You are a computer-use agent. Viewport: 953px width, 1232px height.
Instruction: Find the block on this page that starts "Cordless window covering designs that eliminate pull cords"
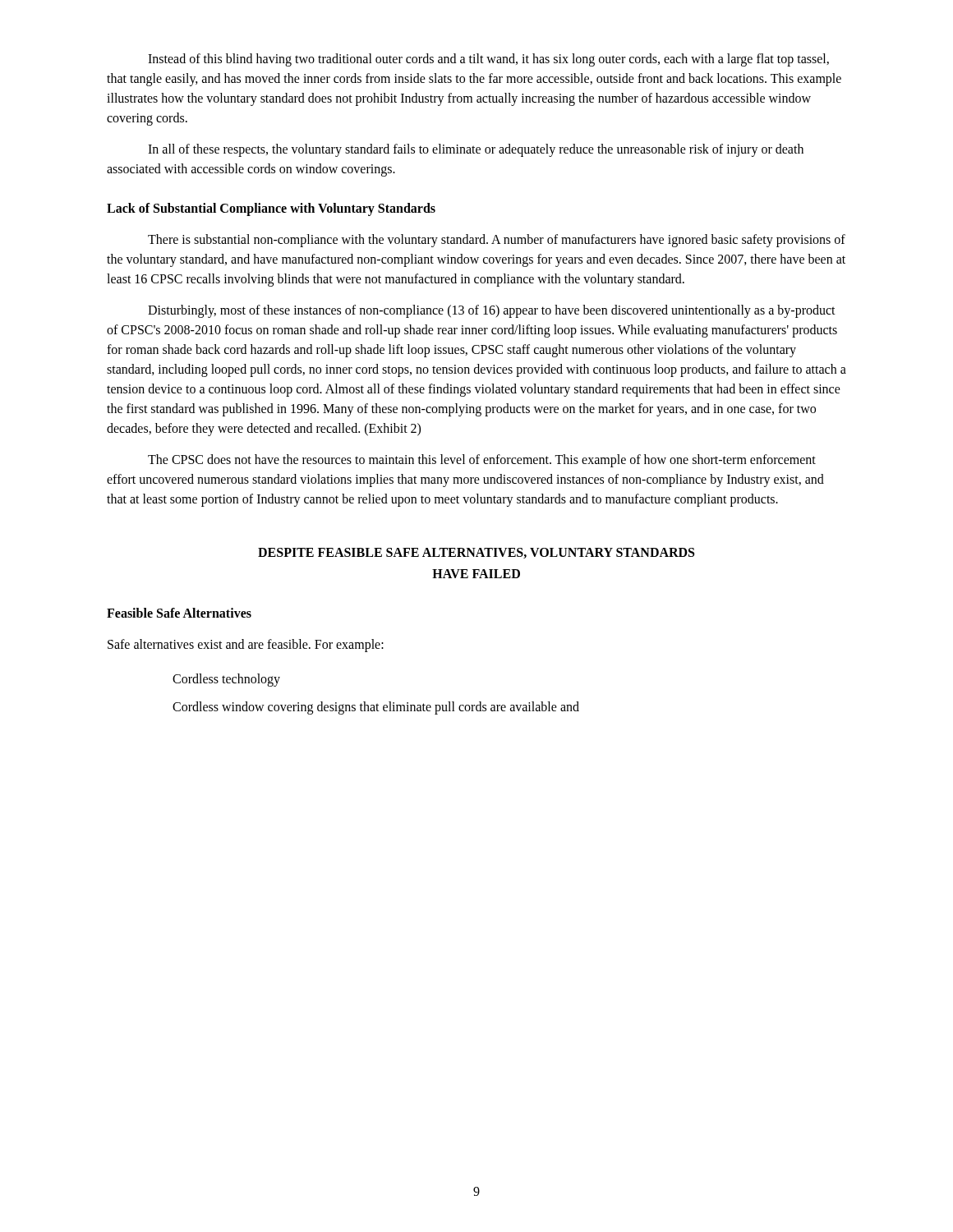pos(476,707)
